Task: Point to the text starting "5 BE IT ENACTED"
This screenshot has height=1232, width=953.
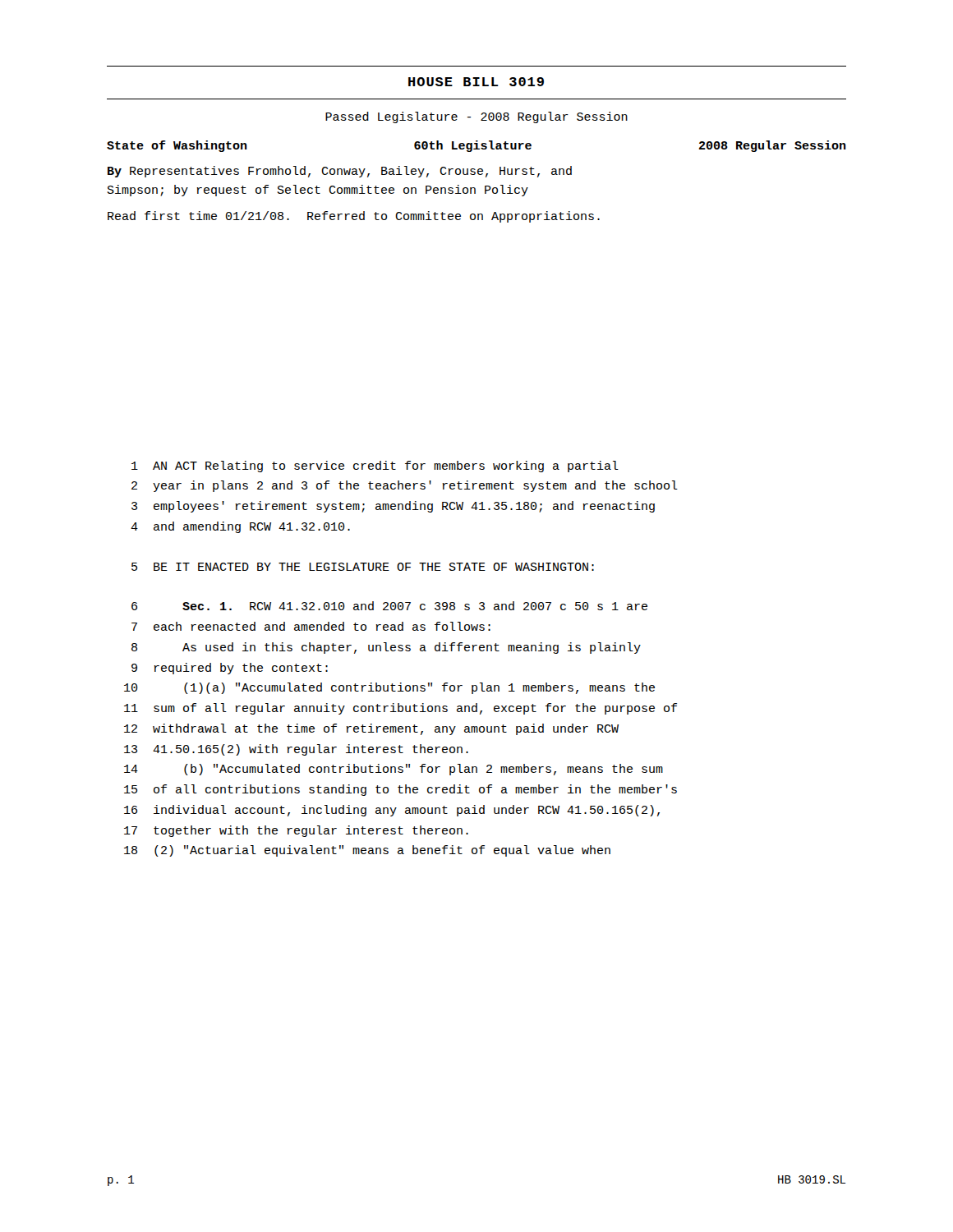Action: (x=476, y=568)
